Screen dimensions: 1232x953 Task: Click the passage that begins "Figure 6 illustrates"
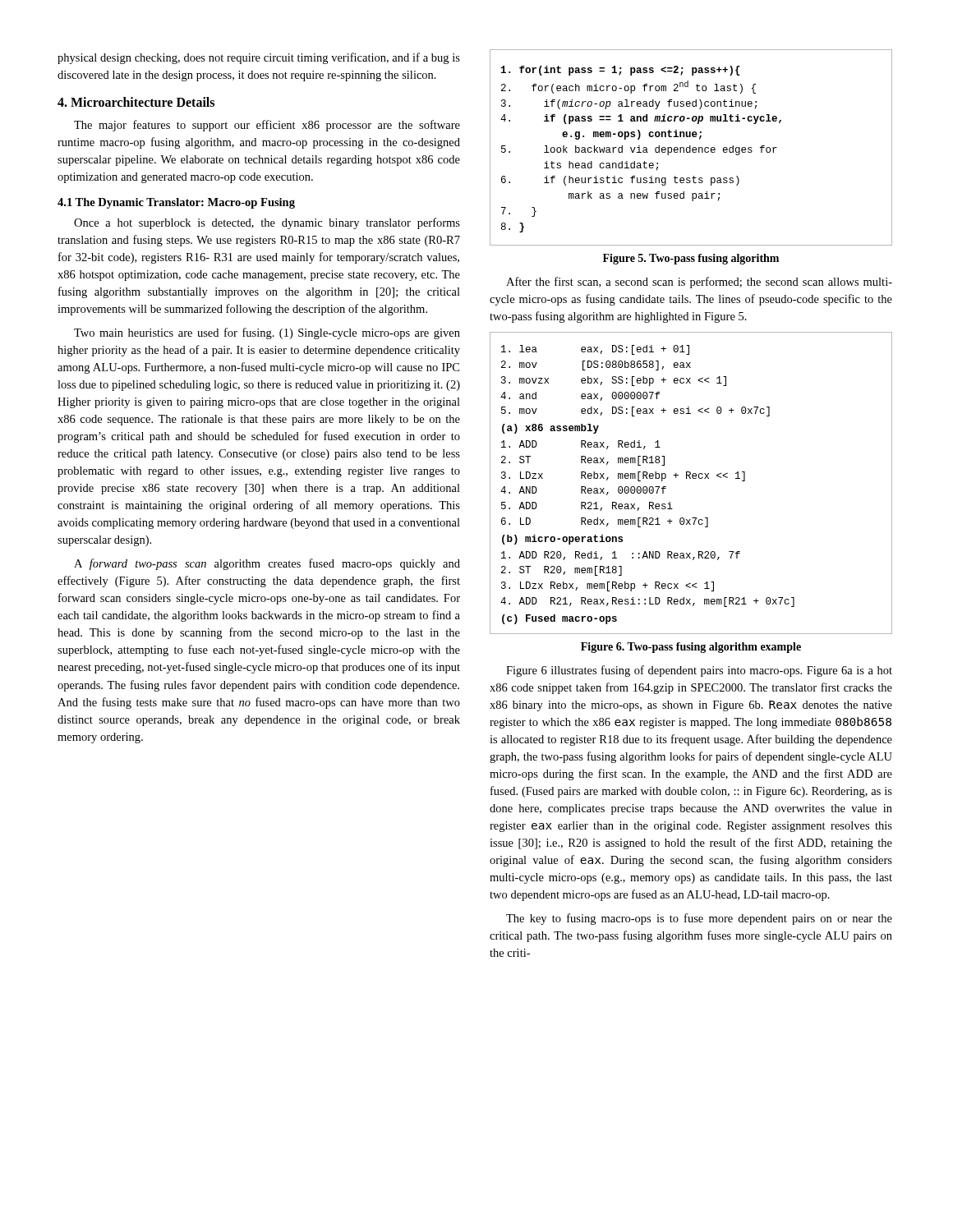[691, 783]
